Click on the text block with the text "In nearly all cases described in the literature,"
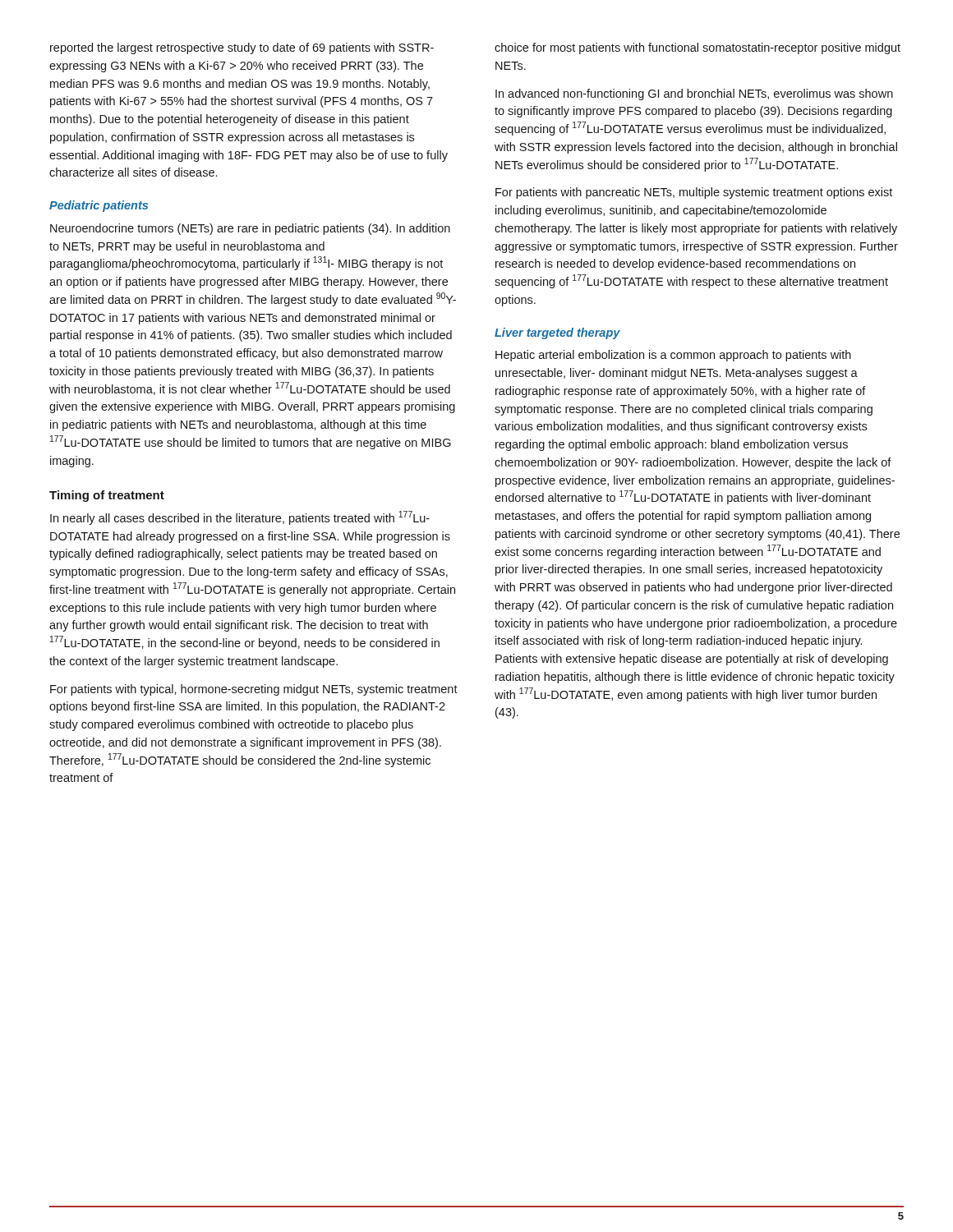Image resolution: width=953 pixels, height=1232 pixels. [x=254, y=590]
